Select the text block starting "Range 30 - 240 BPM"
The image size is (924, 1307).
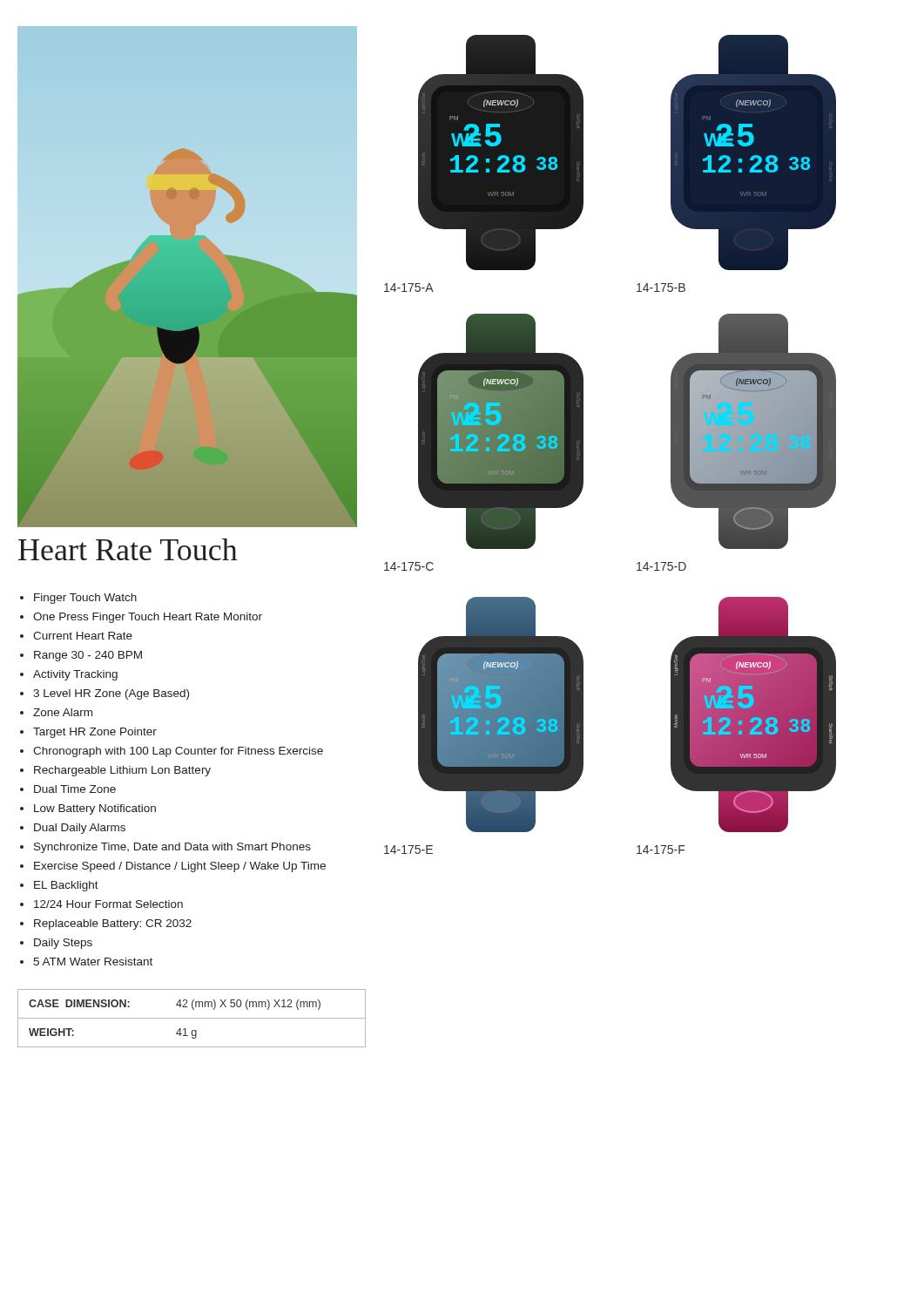(81, 656)
